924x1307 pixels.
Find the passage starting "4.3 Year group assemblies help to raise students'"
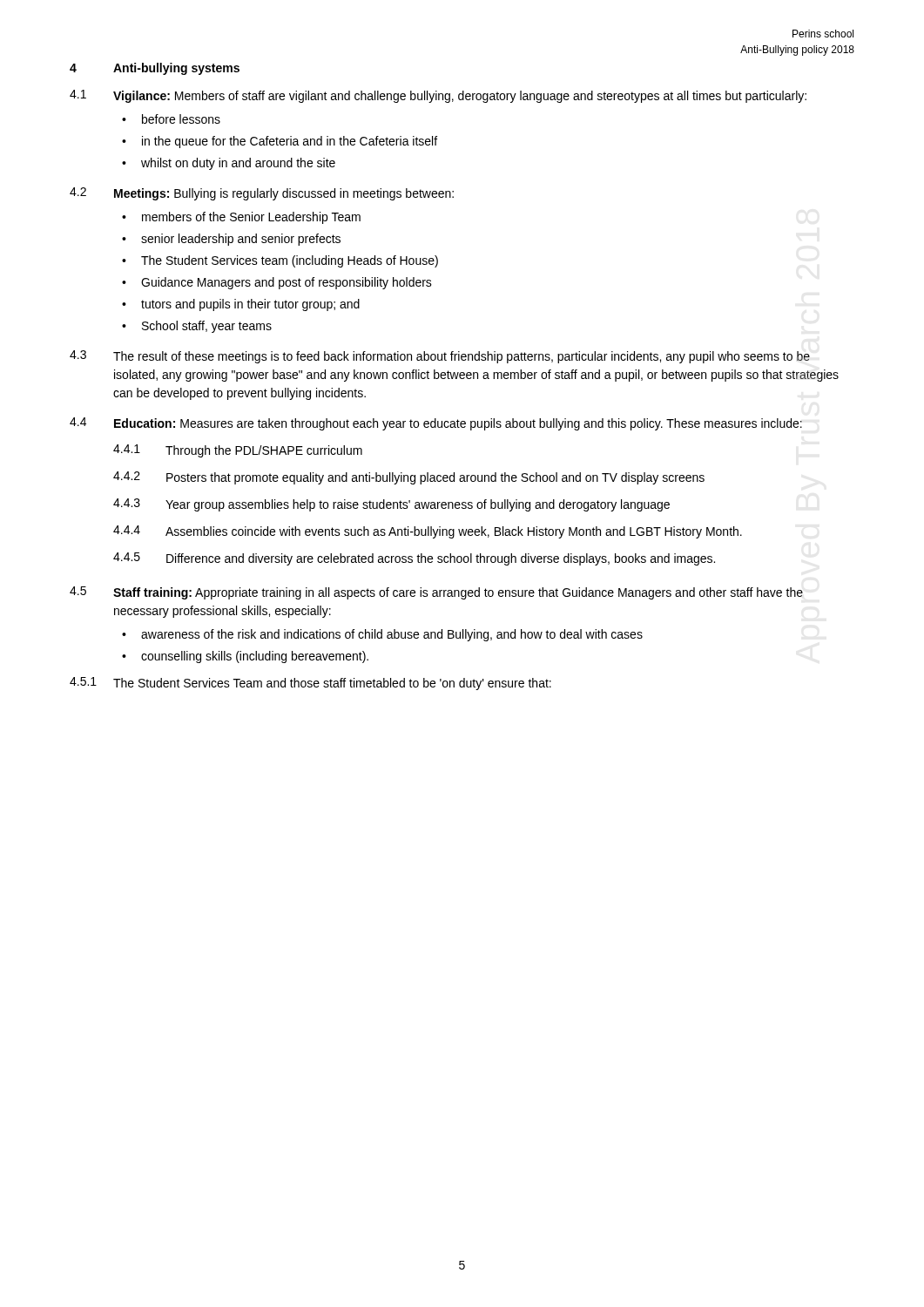[x=484, y=505]
